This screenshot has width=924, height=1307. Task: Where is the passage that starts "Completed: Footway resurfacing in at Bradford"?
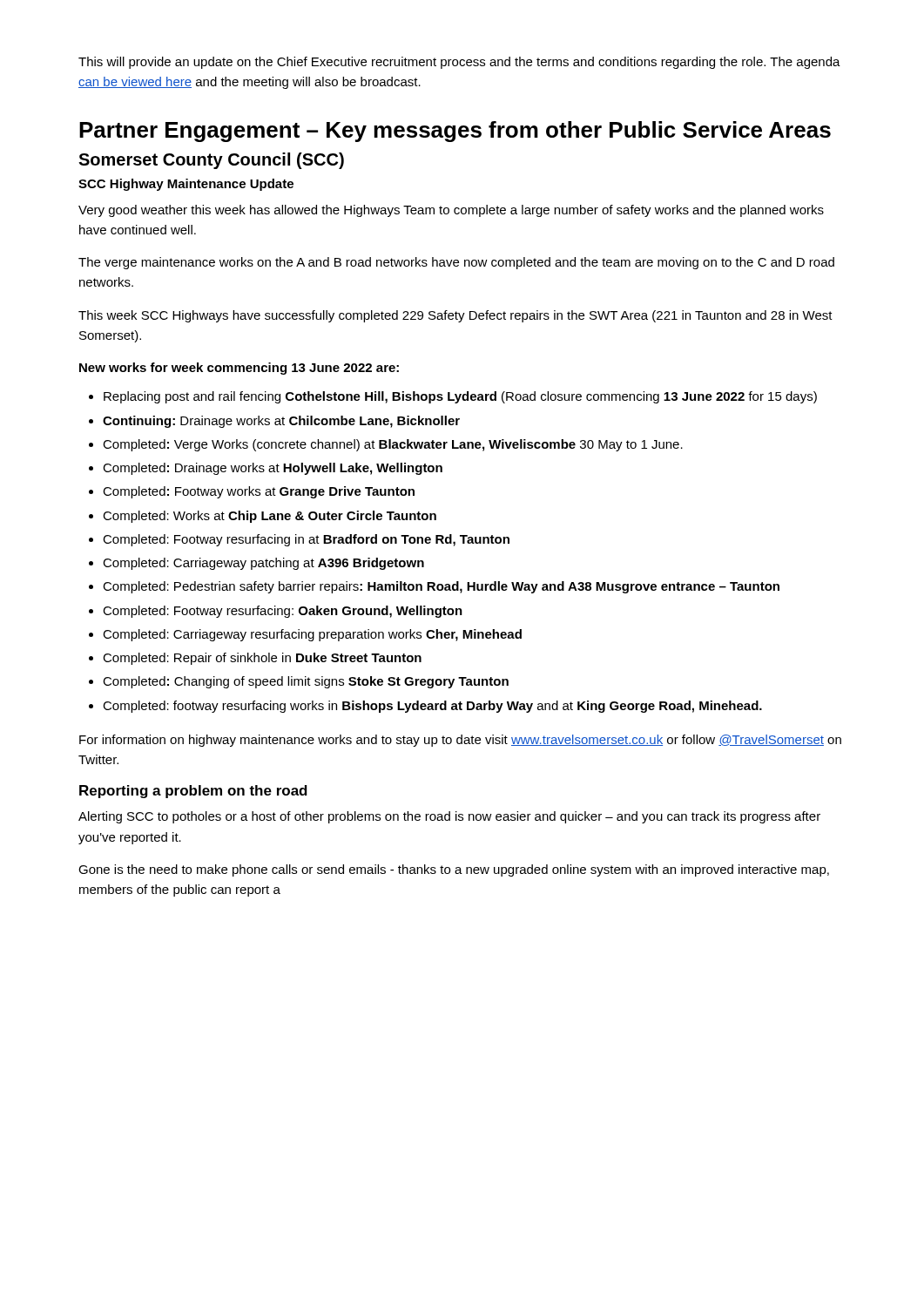[x=306, y=539]
